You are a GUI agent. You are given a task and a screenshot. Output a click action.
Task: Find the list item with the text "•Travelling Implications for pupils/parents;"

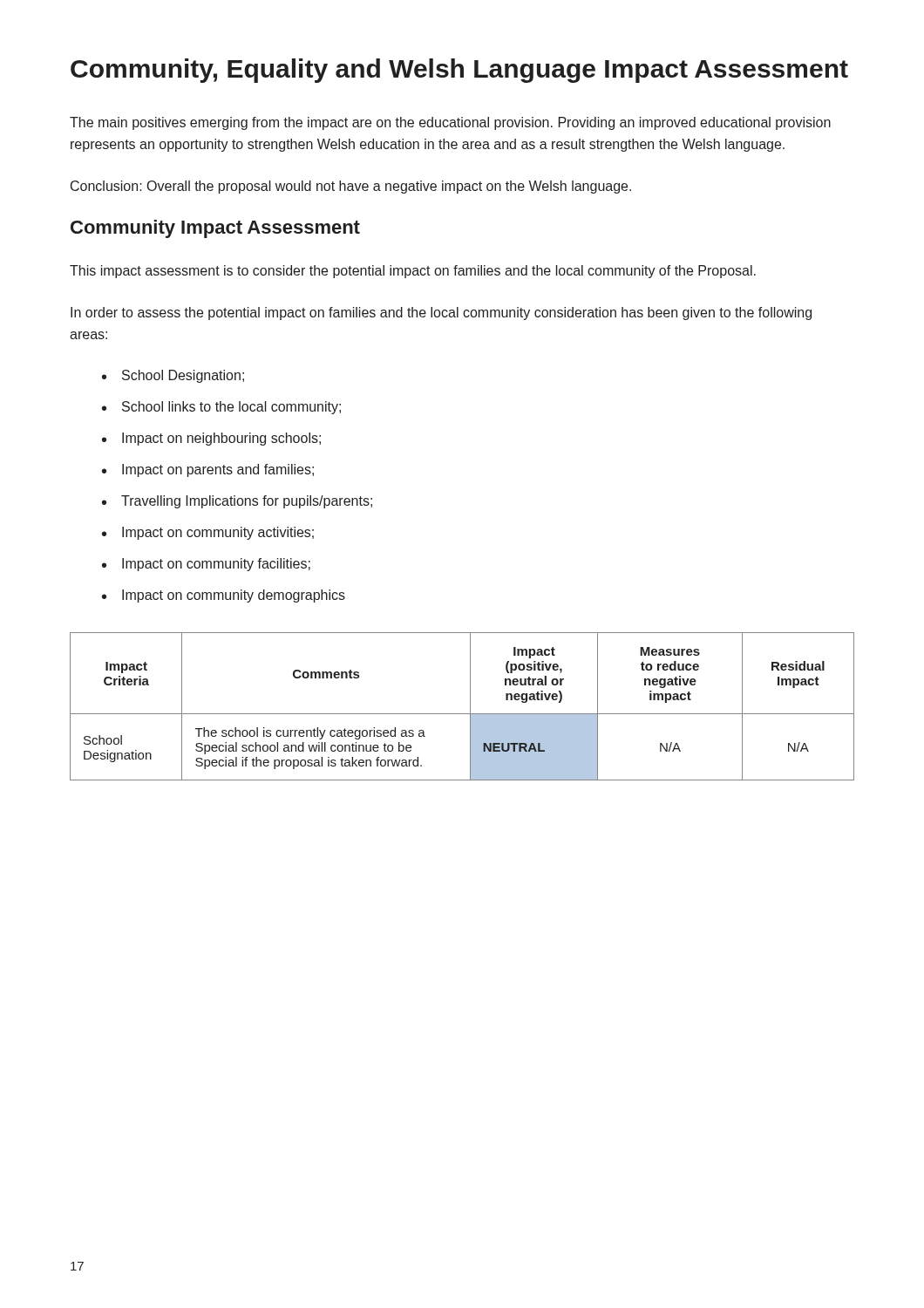coord(237,502)
